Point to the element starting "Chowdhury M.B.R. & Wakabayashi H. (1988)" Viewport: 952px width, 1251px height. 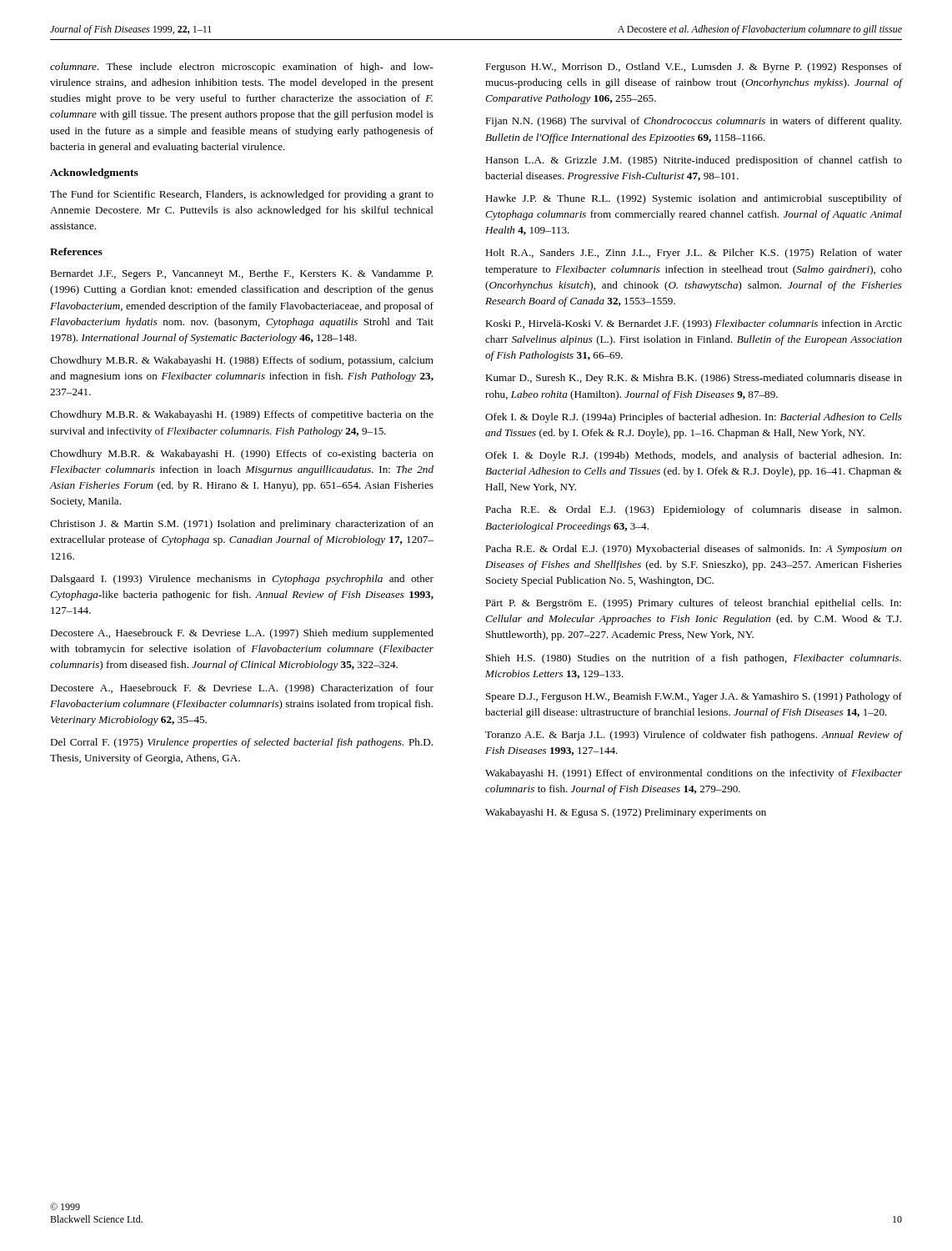click(x=242, y=376)
